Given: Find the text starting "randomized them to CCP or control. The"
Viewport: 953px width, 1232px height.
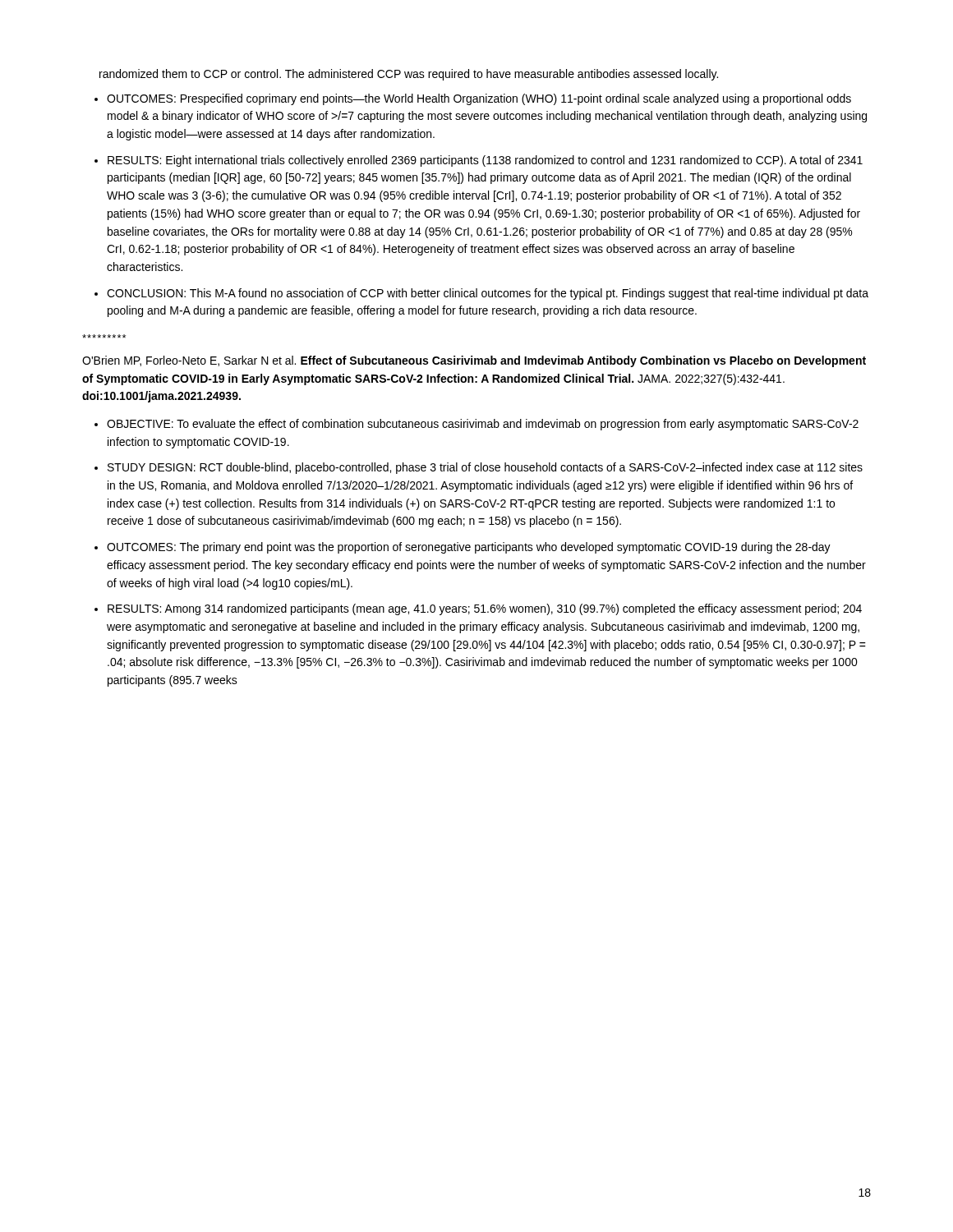Looking at the screenshot, I should (409, 74).
